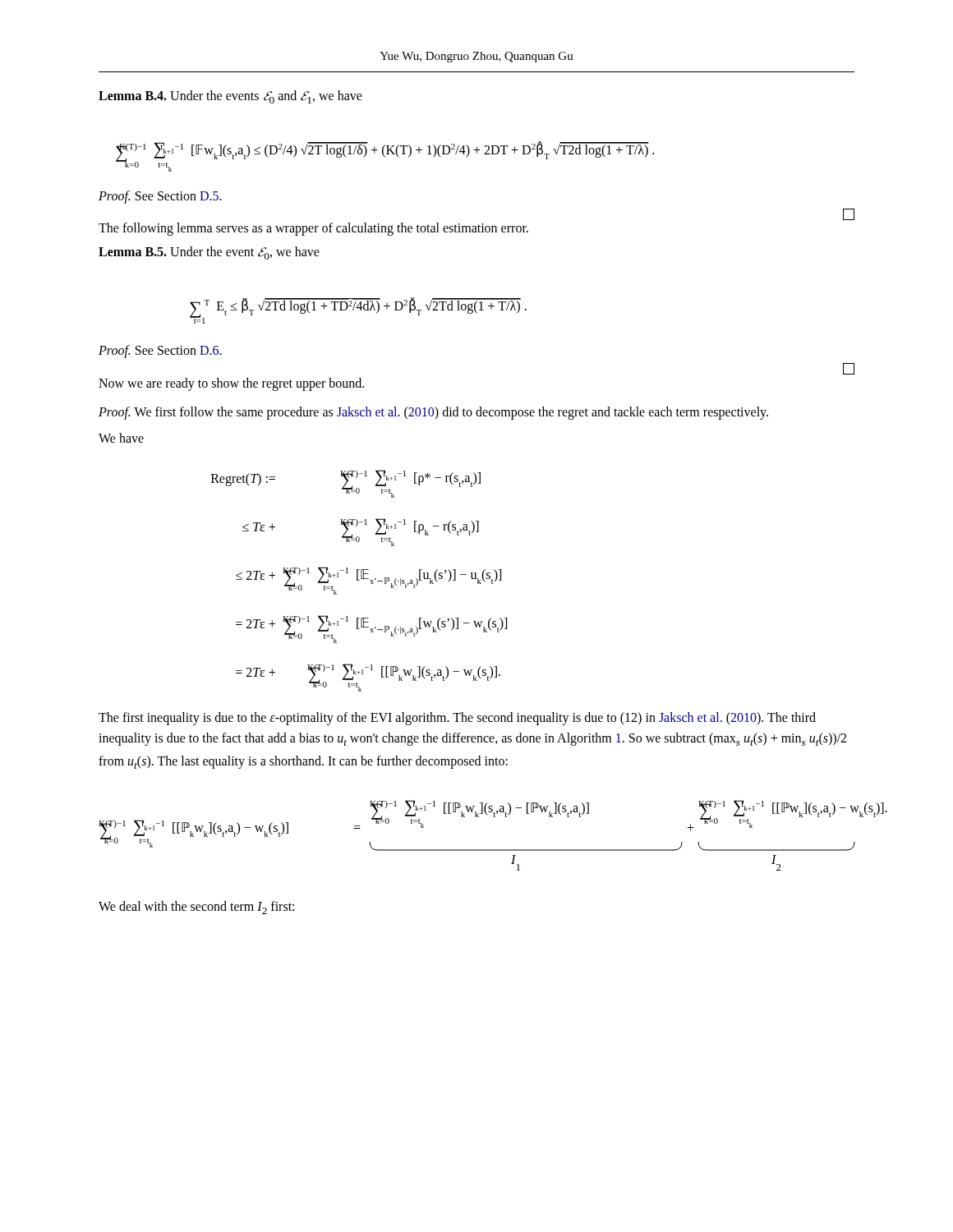Image resolution: width=953 pixels, height=1232 pixels.
Task: Select the section header that says "Lemma B.4. Under the events 𝓔0 and"
Action: point(230,97)
